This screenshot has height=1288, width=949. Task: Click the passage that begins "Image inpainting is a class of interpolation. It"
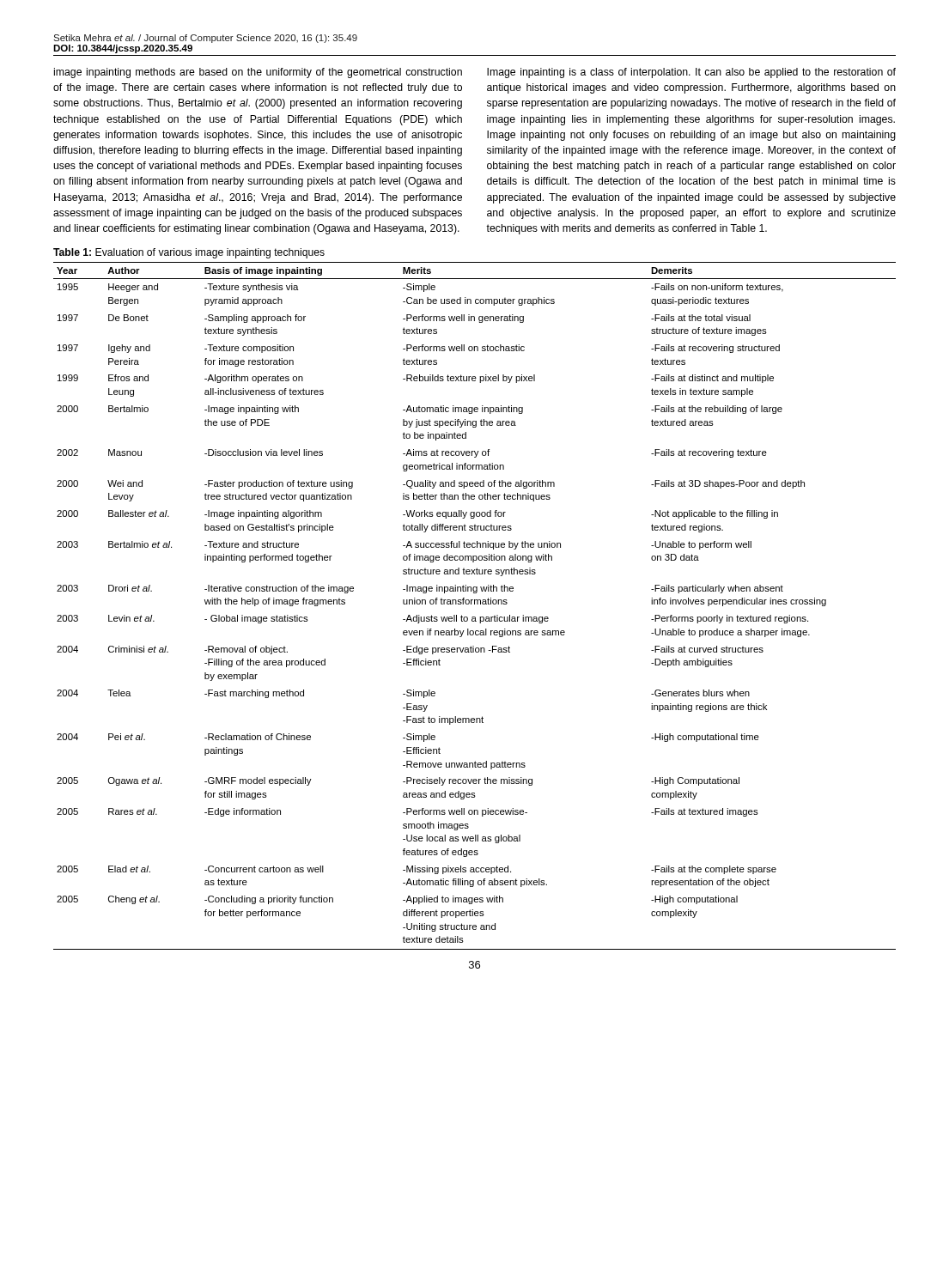click(x=691, y=150)
